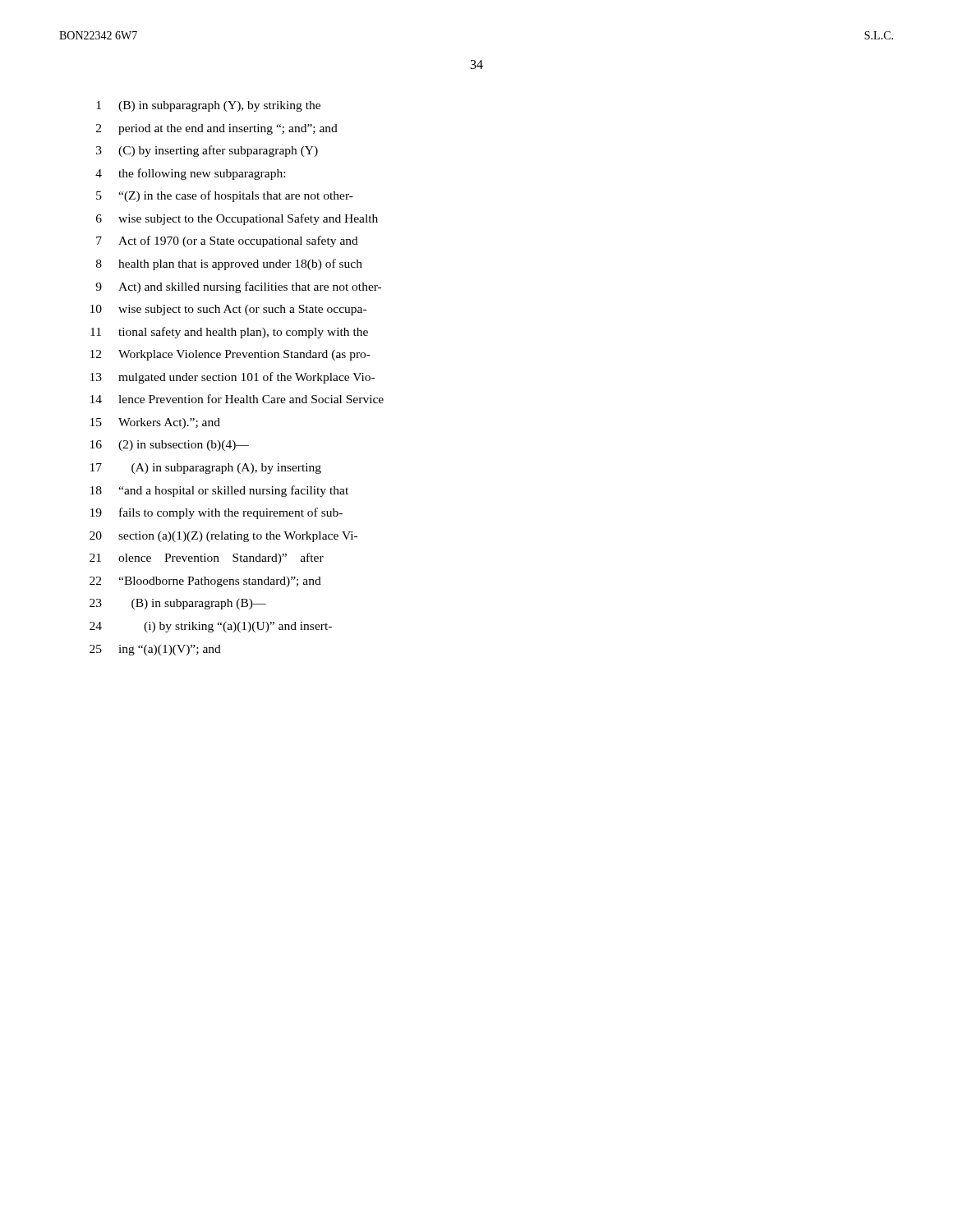Where does it say "23 (B) in subparagraph (B)—"?
953x1232 pixels.
click(178, 604)
